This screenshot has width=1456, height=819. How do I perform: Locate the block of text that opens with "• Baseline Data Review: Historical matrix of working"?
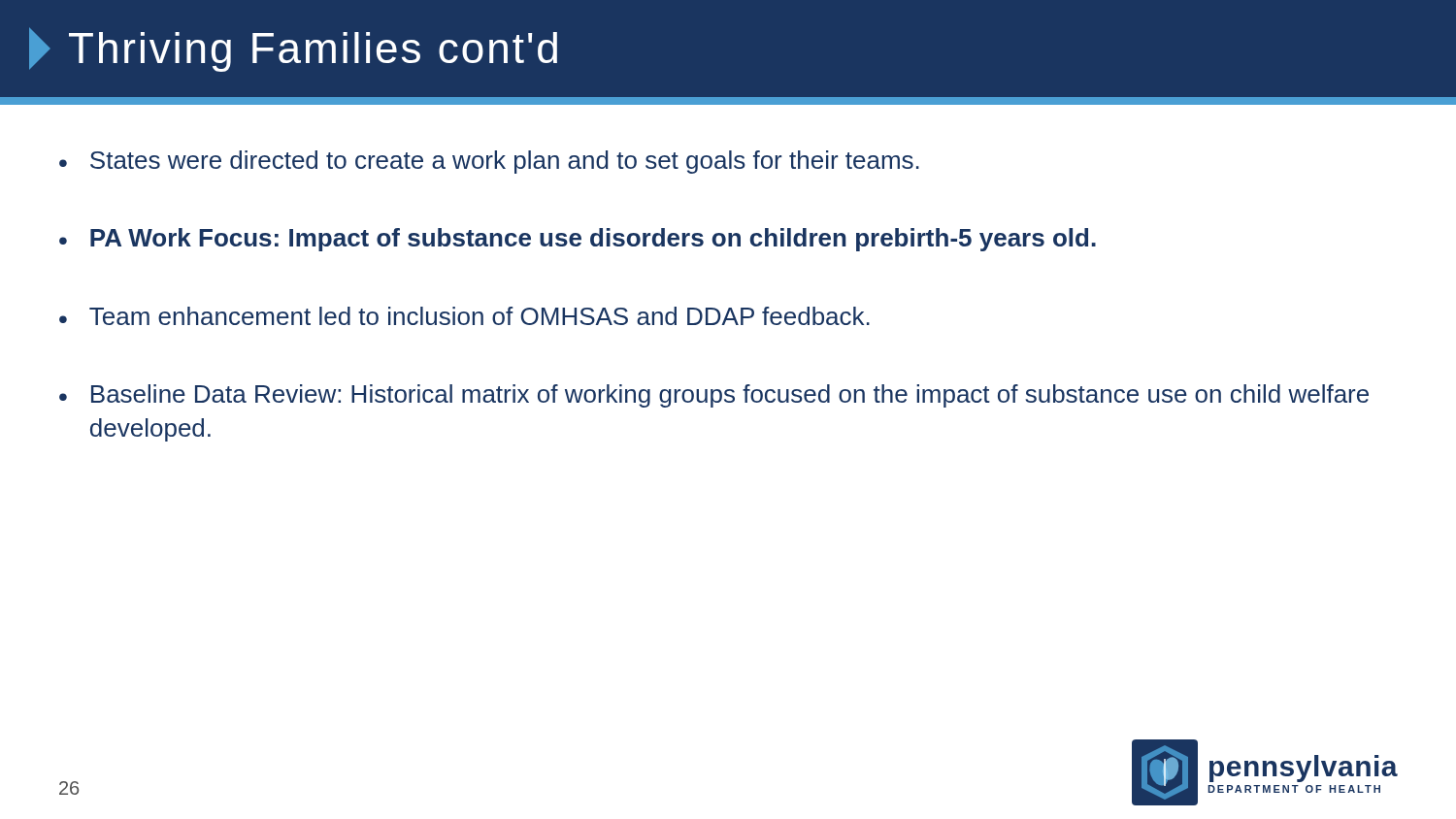728,412
